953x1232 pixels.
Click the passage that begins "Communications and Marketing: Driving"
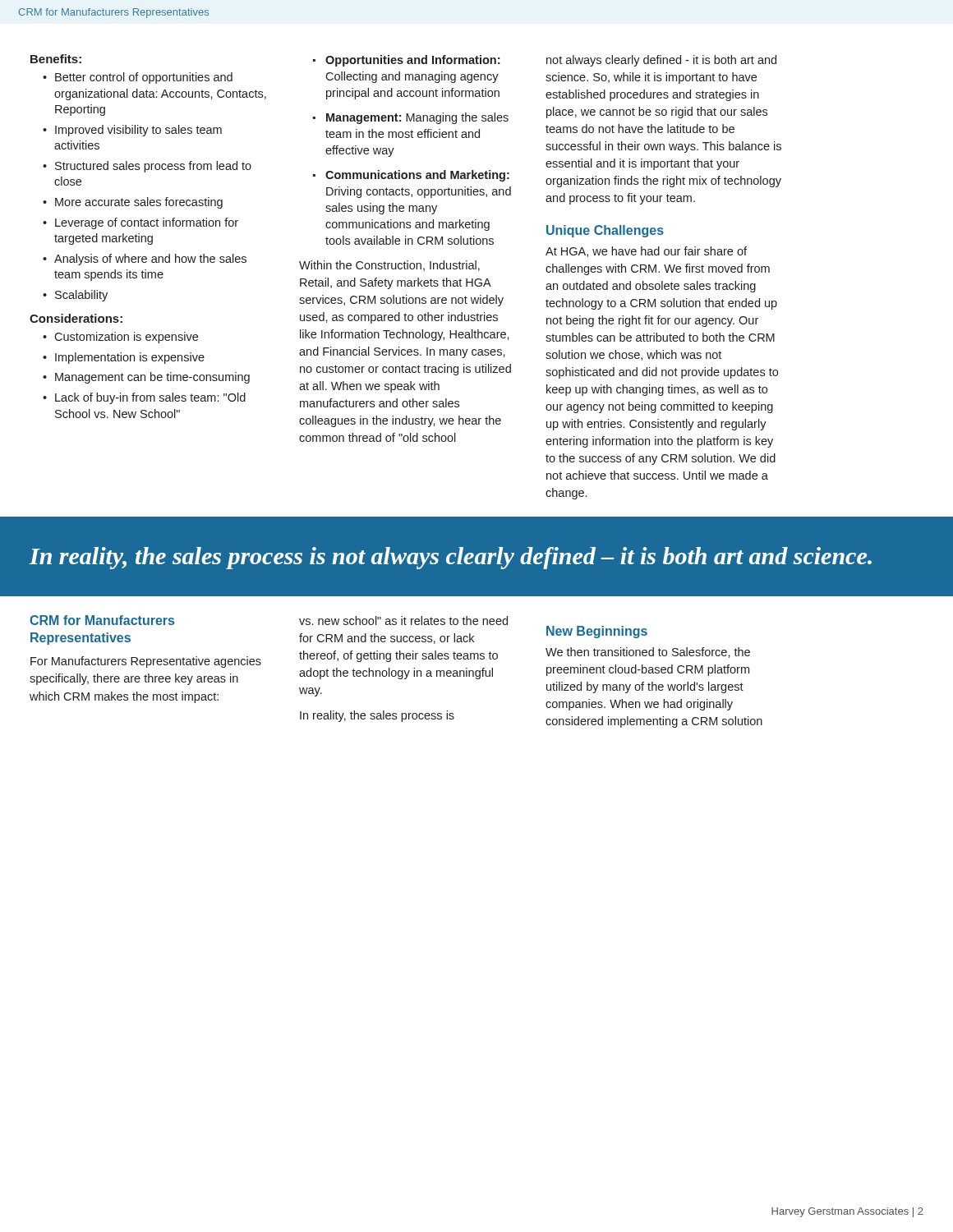tap(418, 208)
